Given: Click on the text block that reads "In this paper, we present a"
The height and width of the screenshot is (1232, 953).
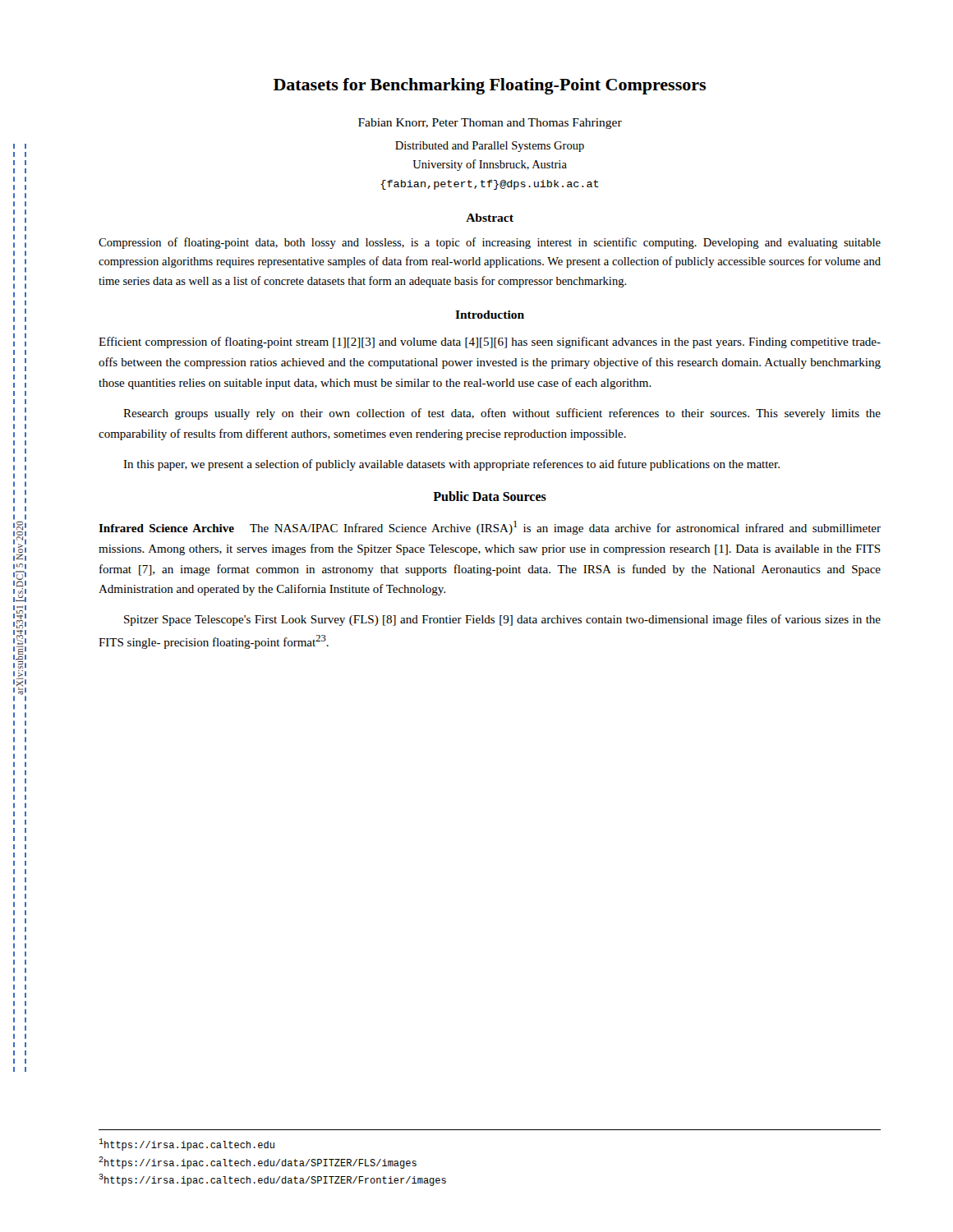Looking at the screenshot, I should (x=452, y=464).
